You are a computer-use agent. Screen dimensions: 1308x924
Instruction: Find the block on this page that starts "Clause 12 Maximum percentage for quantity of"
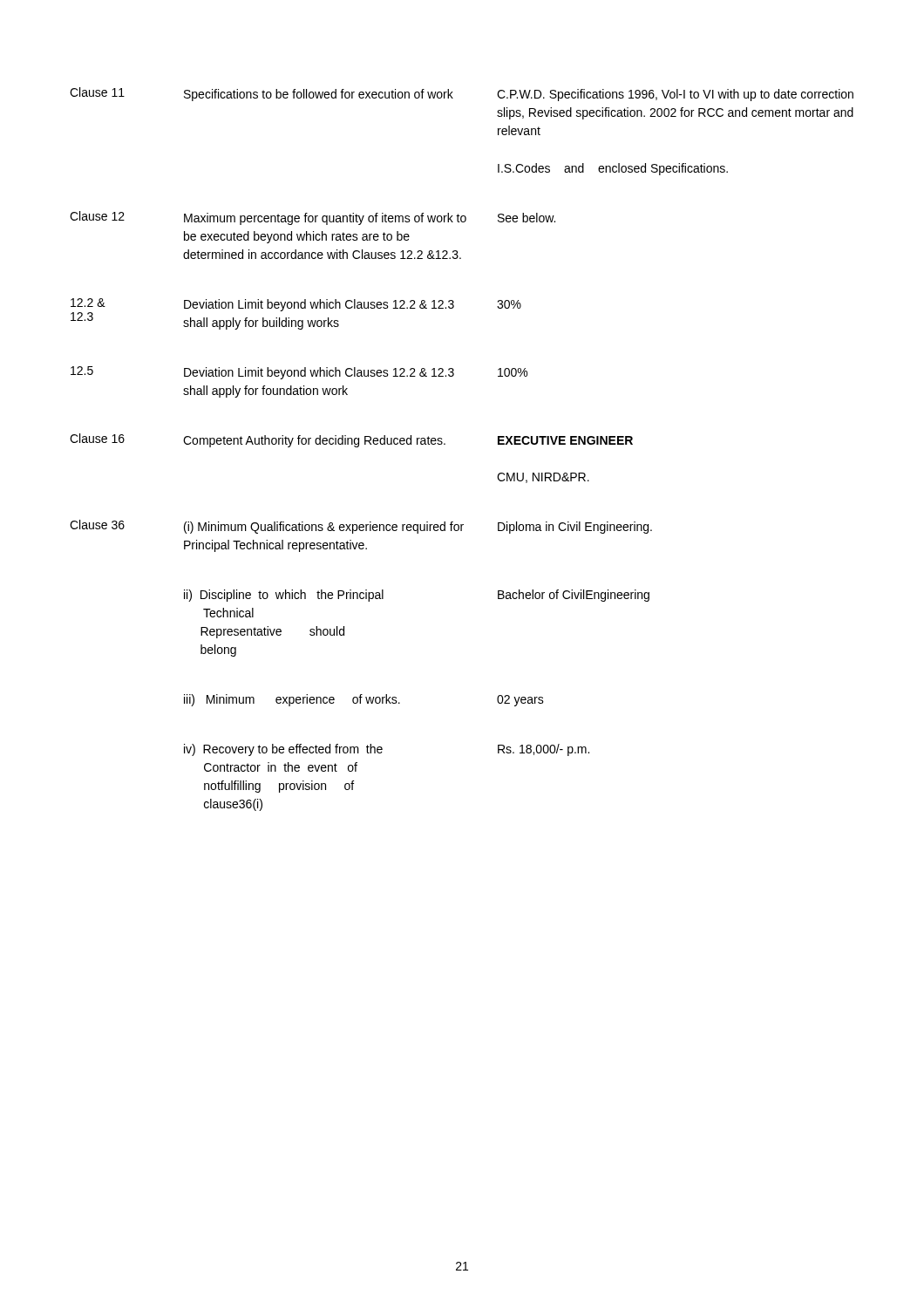[x=313, y=218]
